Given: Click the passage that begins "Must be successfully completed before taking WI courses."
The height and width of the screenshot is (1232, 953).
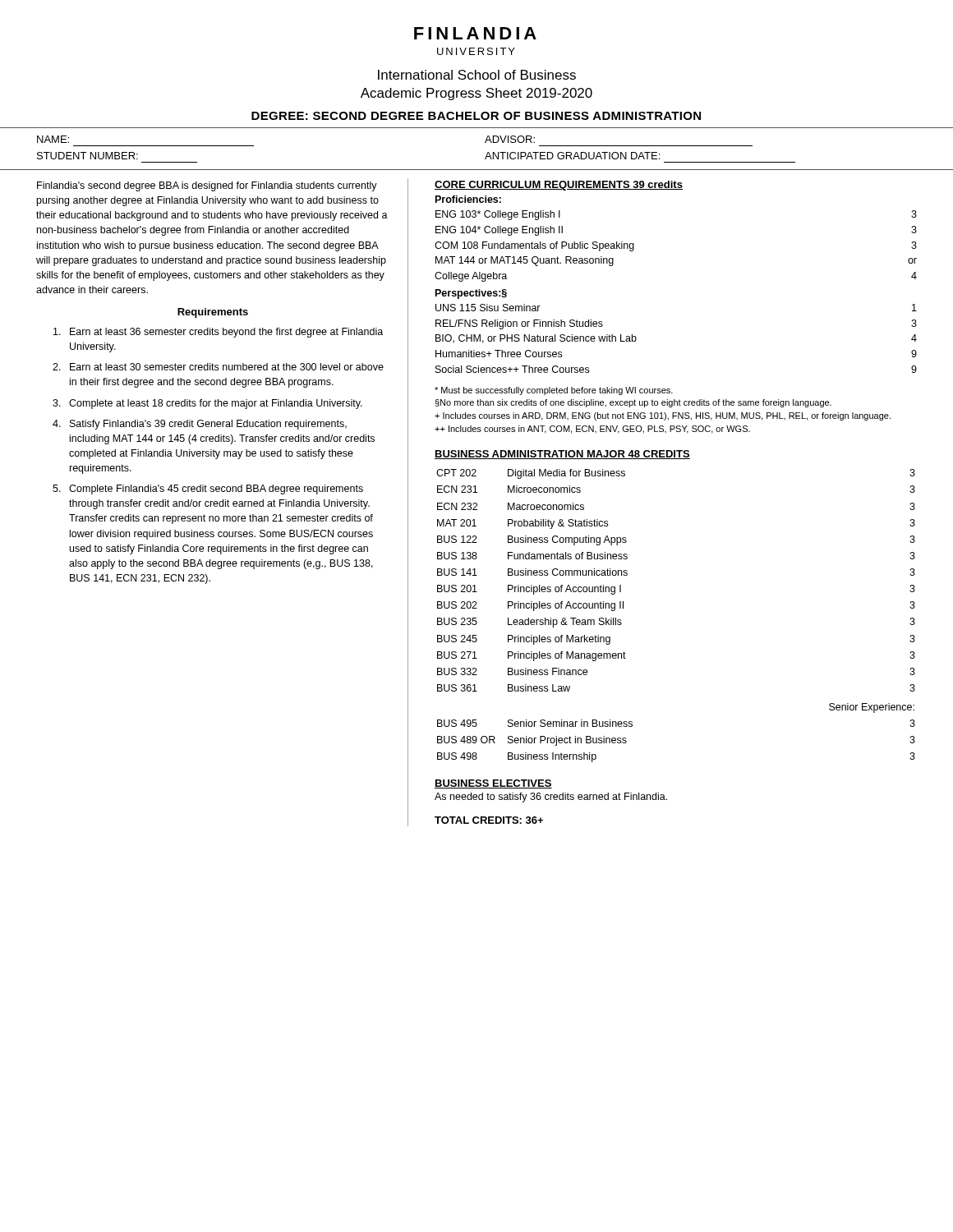Looking at the screenshot, I should coord(663,409).
